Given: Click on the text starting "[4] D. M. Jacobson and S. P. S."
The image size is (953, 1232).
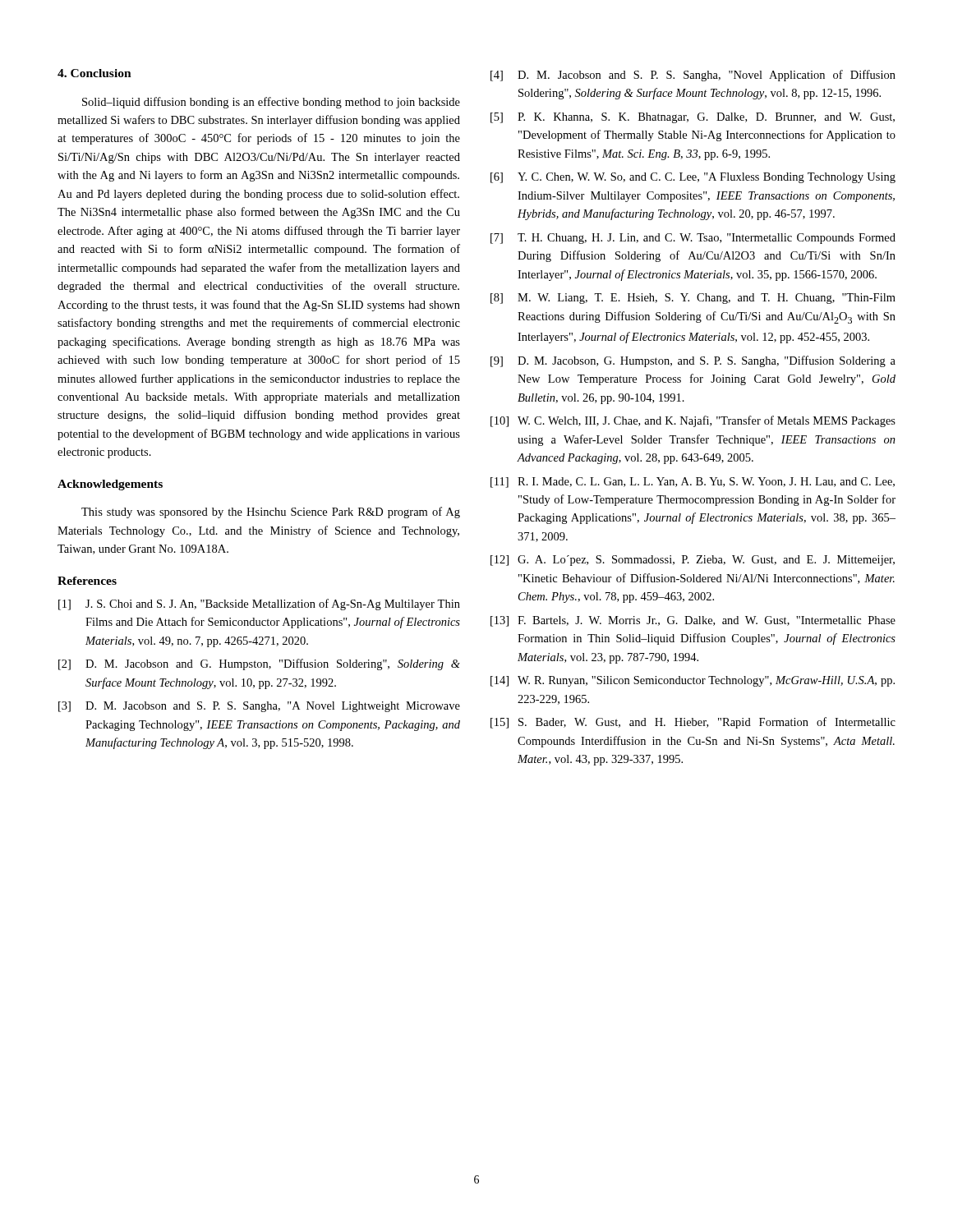Looking at the screenshot, I should [x=693, y=84].
